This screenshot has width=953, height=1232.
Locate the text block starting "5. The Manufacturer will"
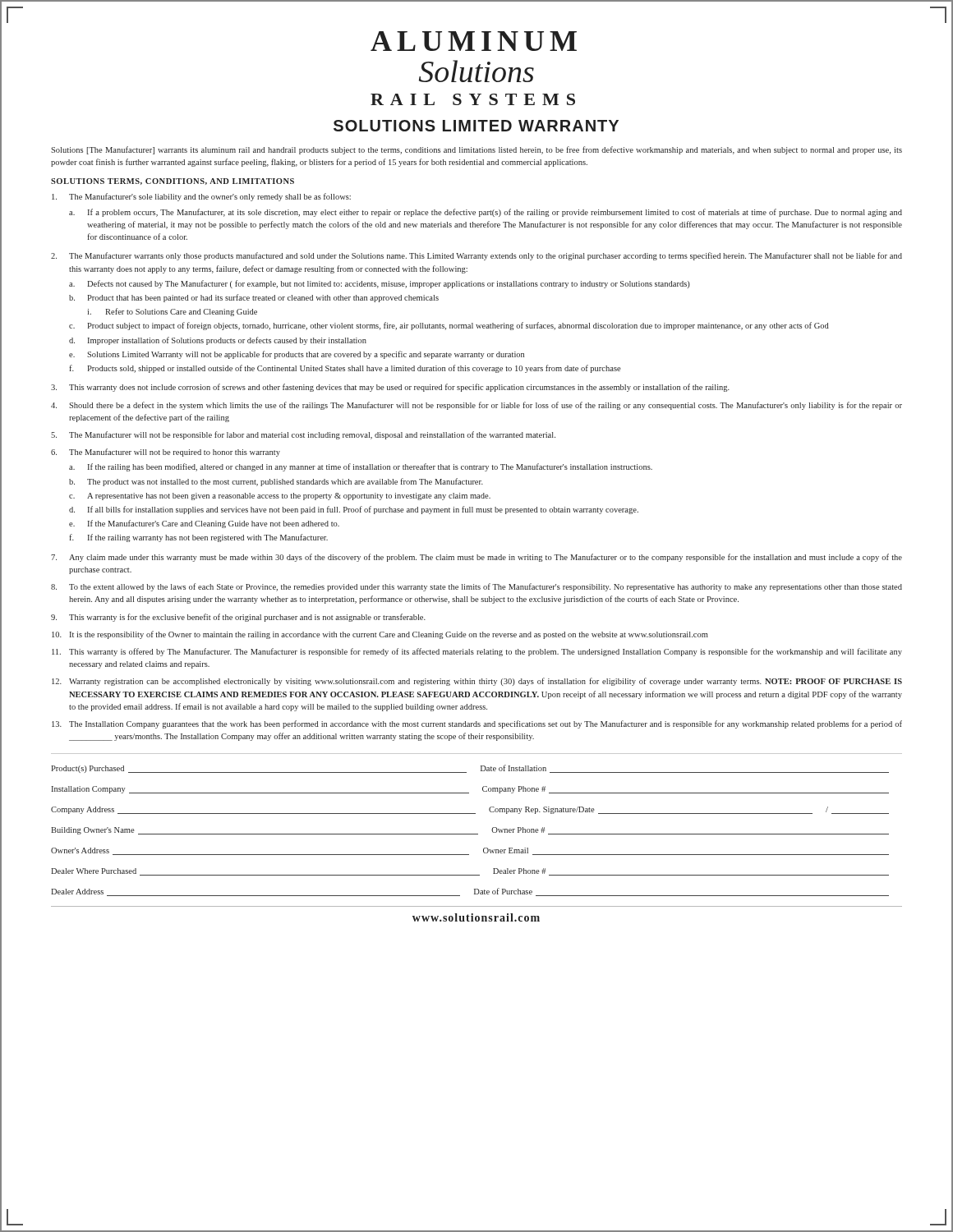[476, 435]
